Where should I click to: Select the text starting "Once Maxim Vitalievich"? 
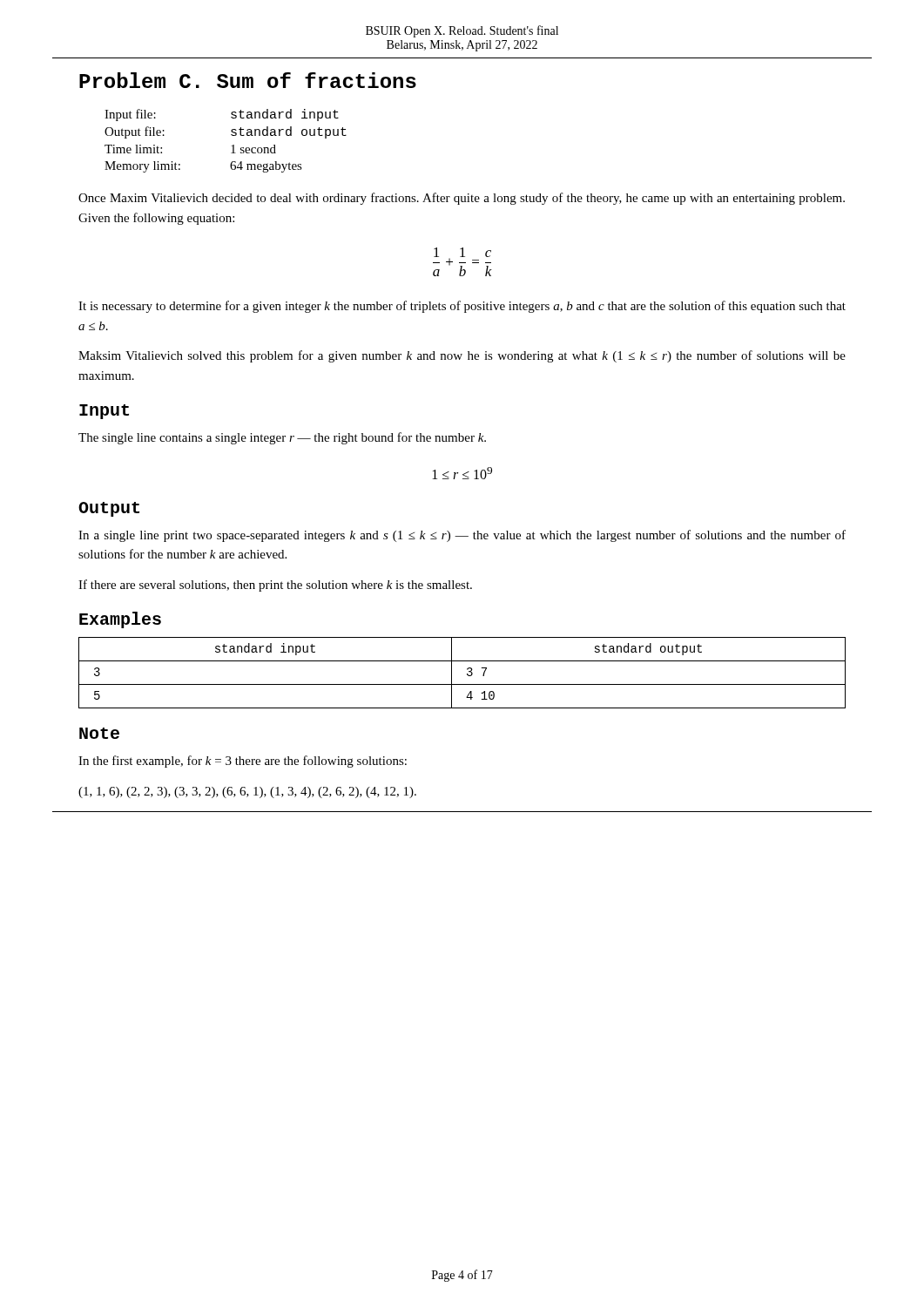click(x=462, y=208)
